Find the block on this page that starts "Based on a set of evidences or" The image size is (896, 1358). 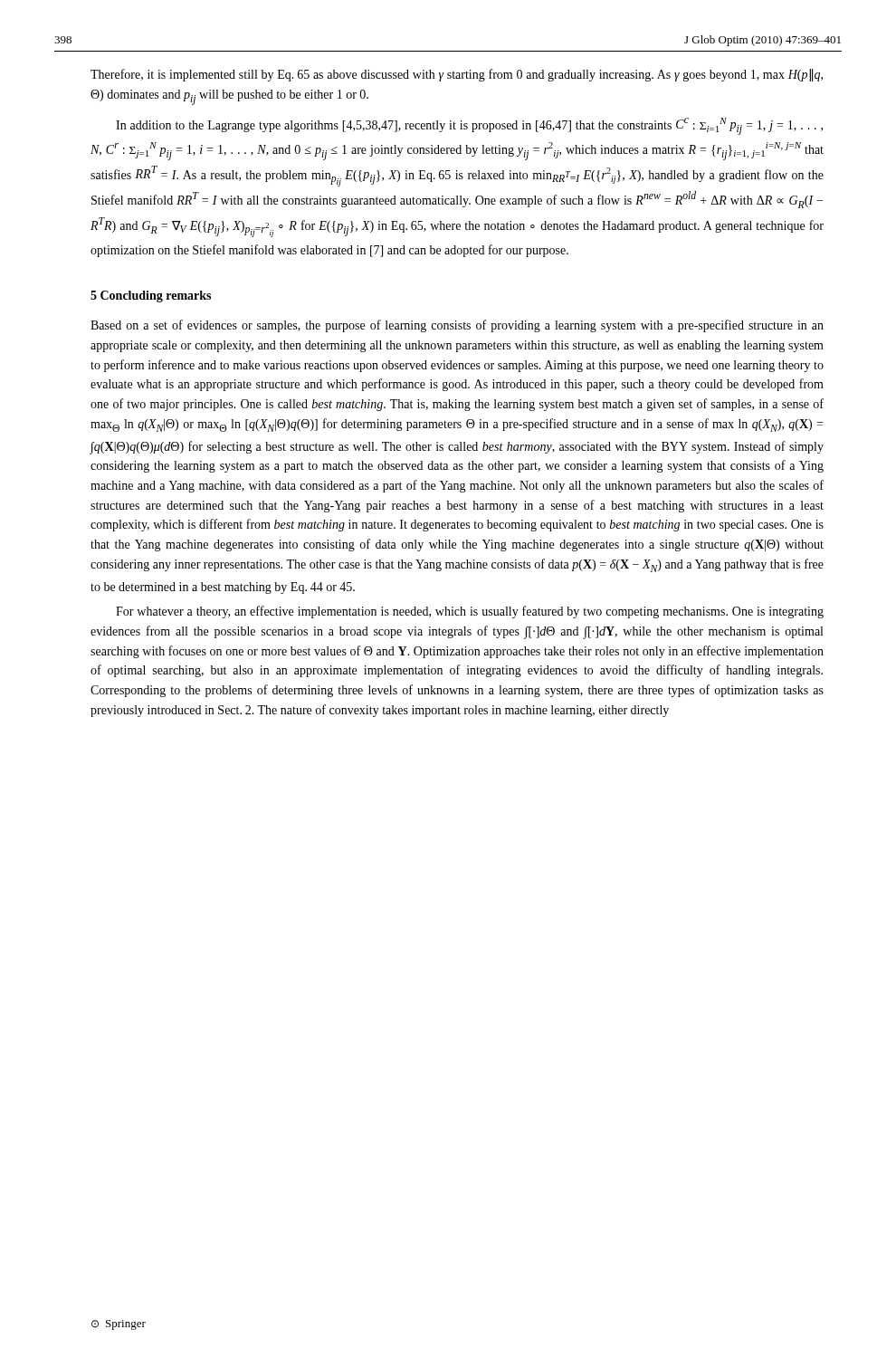click(457, 518)
